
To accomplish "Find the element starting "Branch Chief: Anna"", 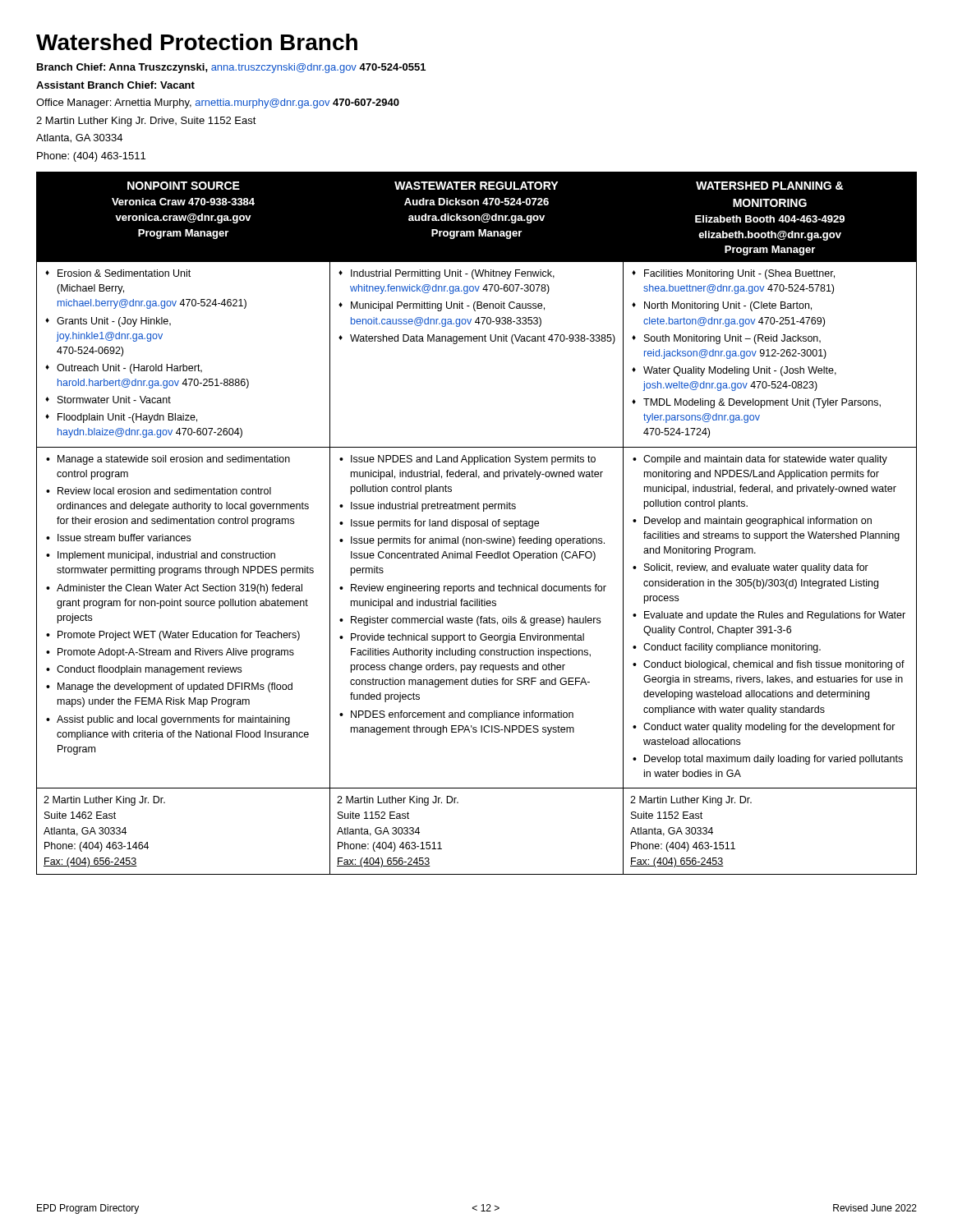I will point(231,68).
